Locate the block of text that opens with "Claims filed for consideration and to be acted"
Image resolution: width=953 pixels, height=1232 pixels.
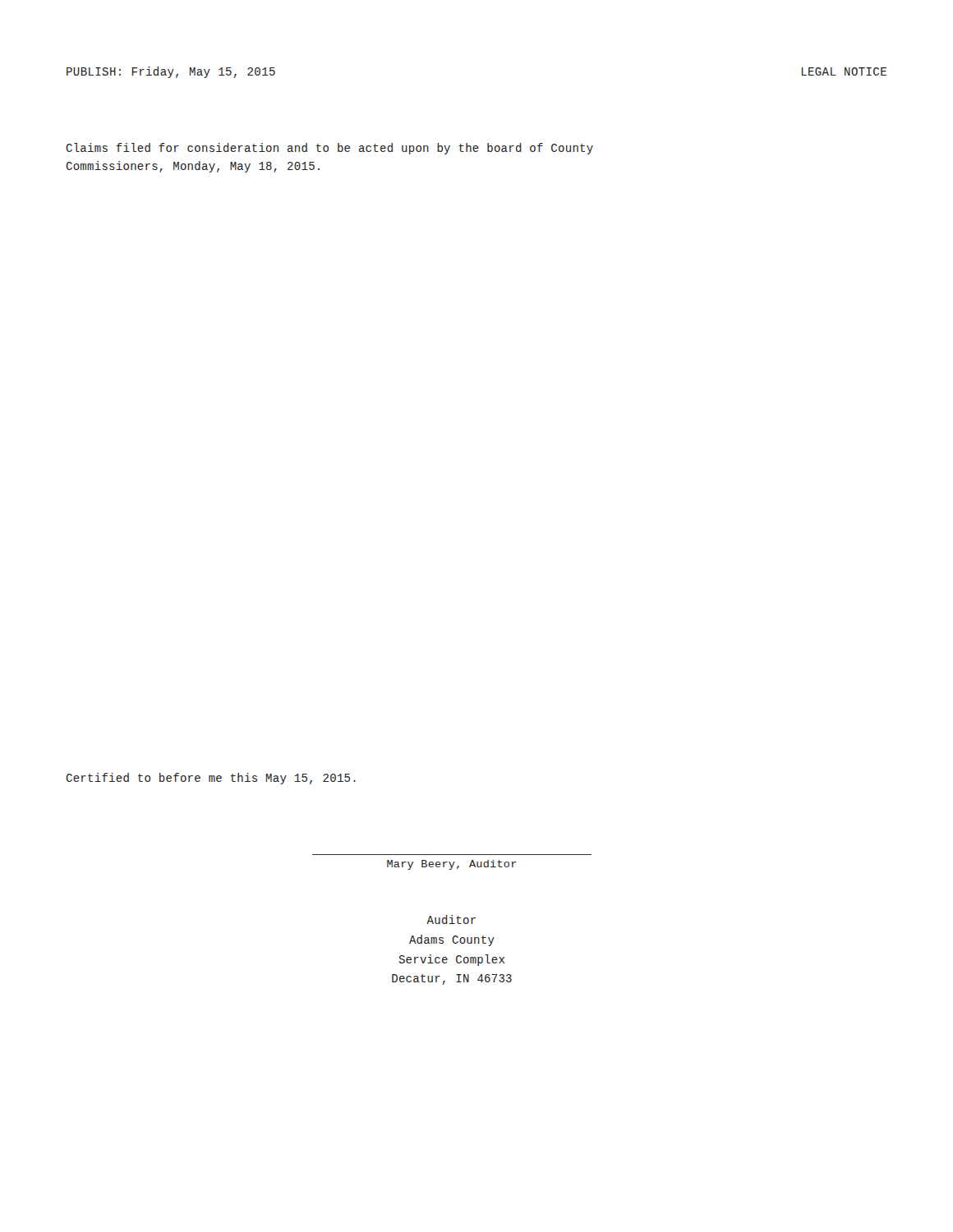(330, 158)
